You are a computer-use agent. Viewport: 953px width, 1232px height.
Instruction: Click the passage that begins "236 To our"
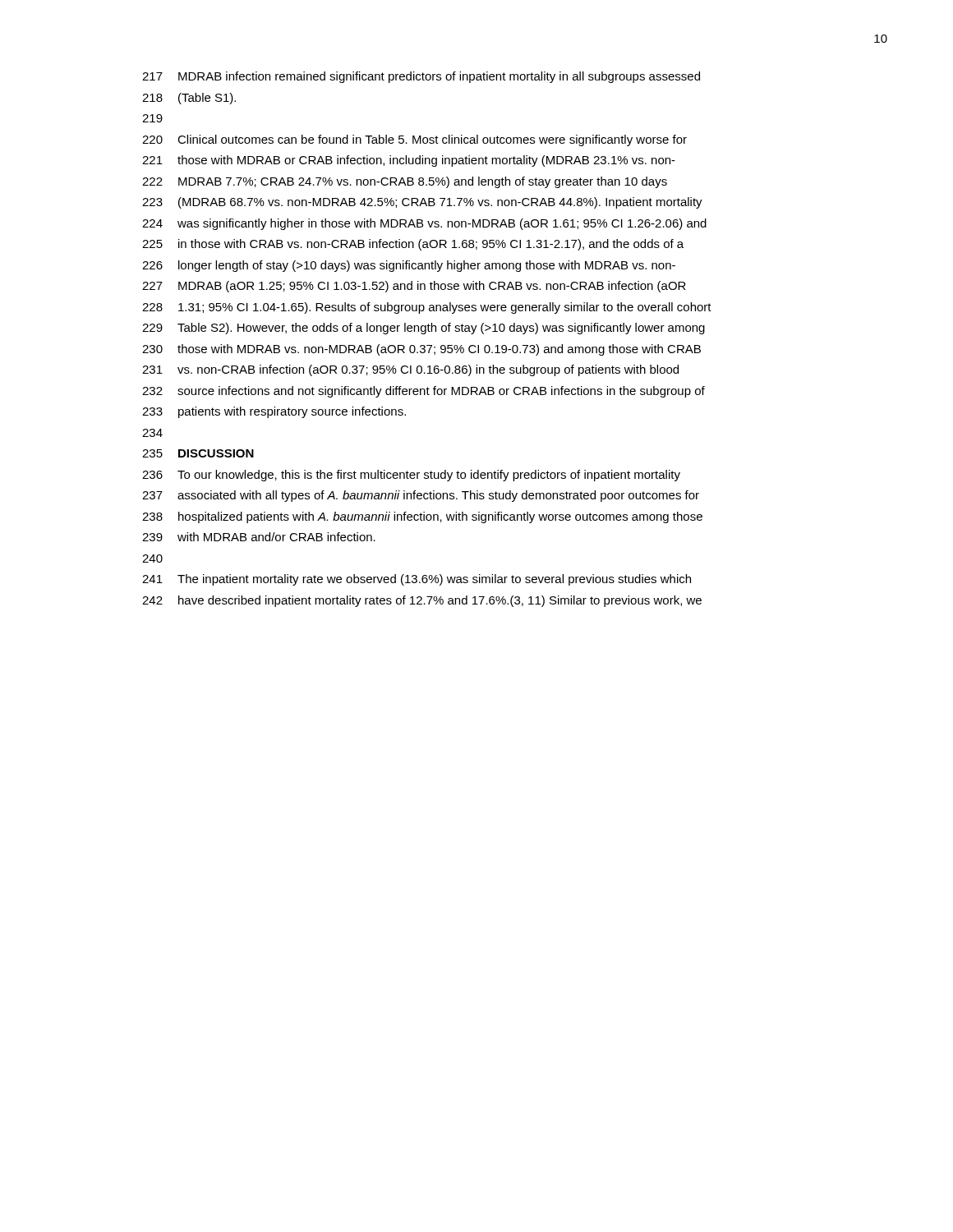[x=505, y=474]
